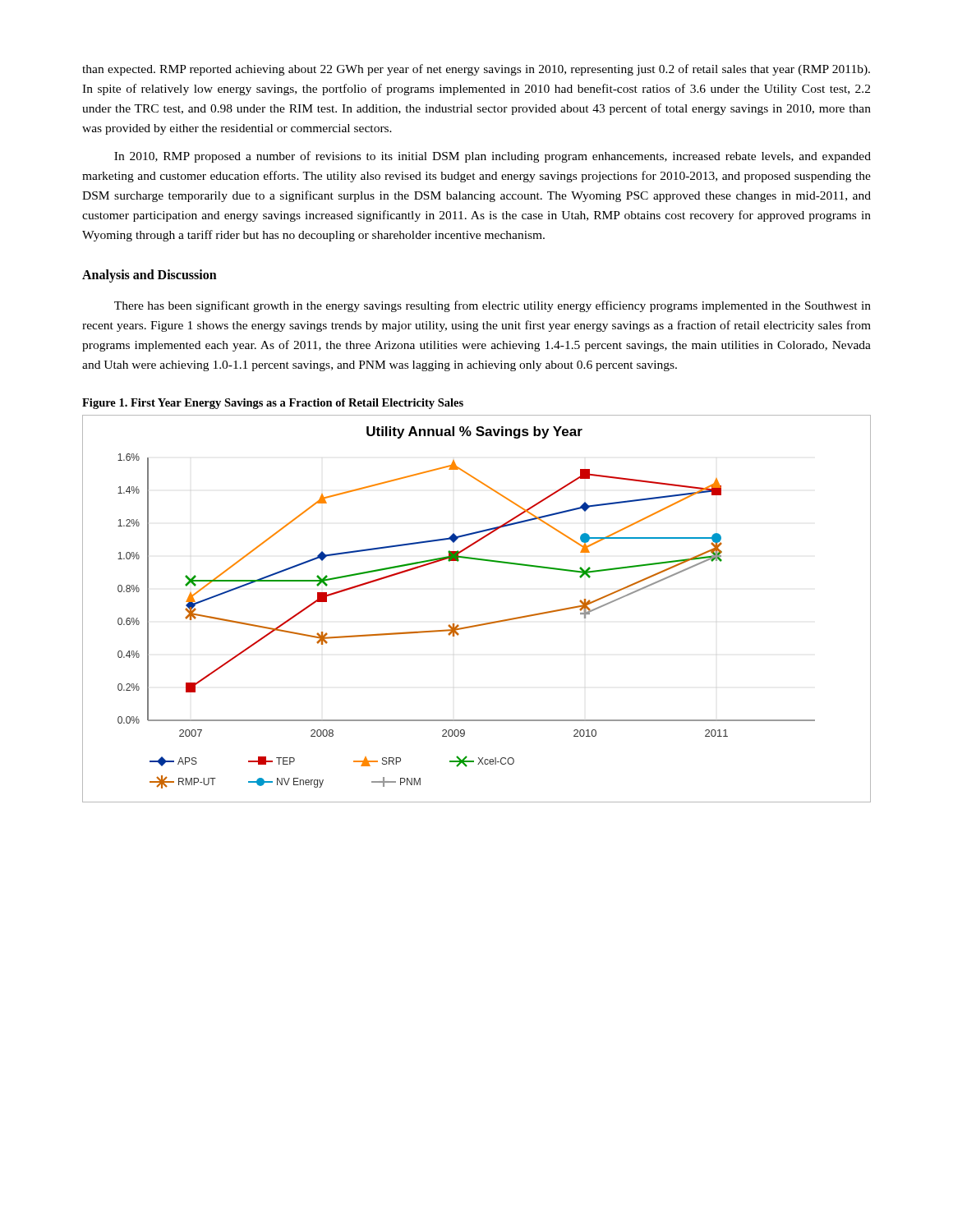Find the passage starting "Figure 1. First Year Energy Savings as"
Viewport: 953px width, 1232px height.
273,403
